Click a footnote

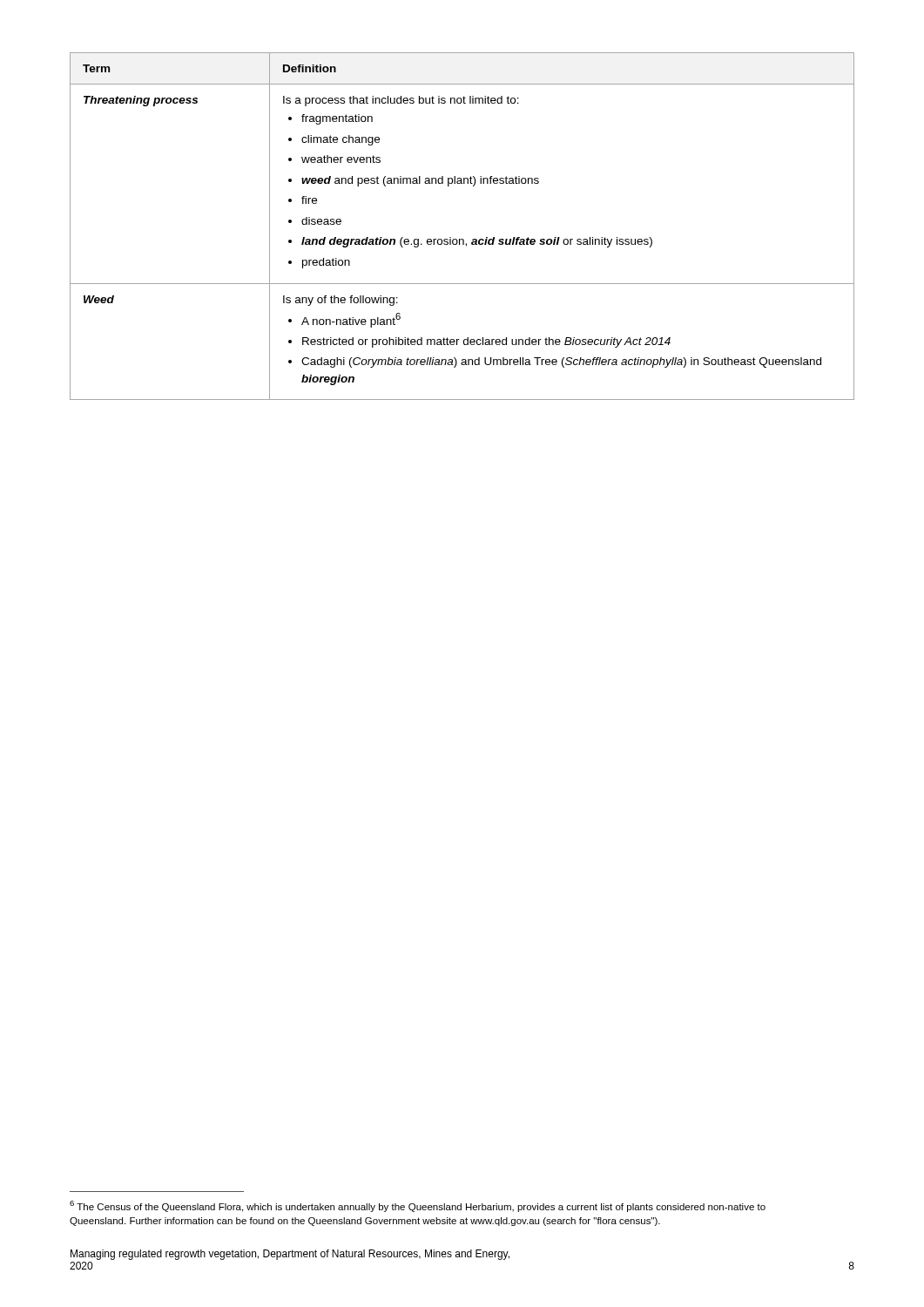point(427,1210)
